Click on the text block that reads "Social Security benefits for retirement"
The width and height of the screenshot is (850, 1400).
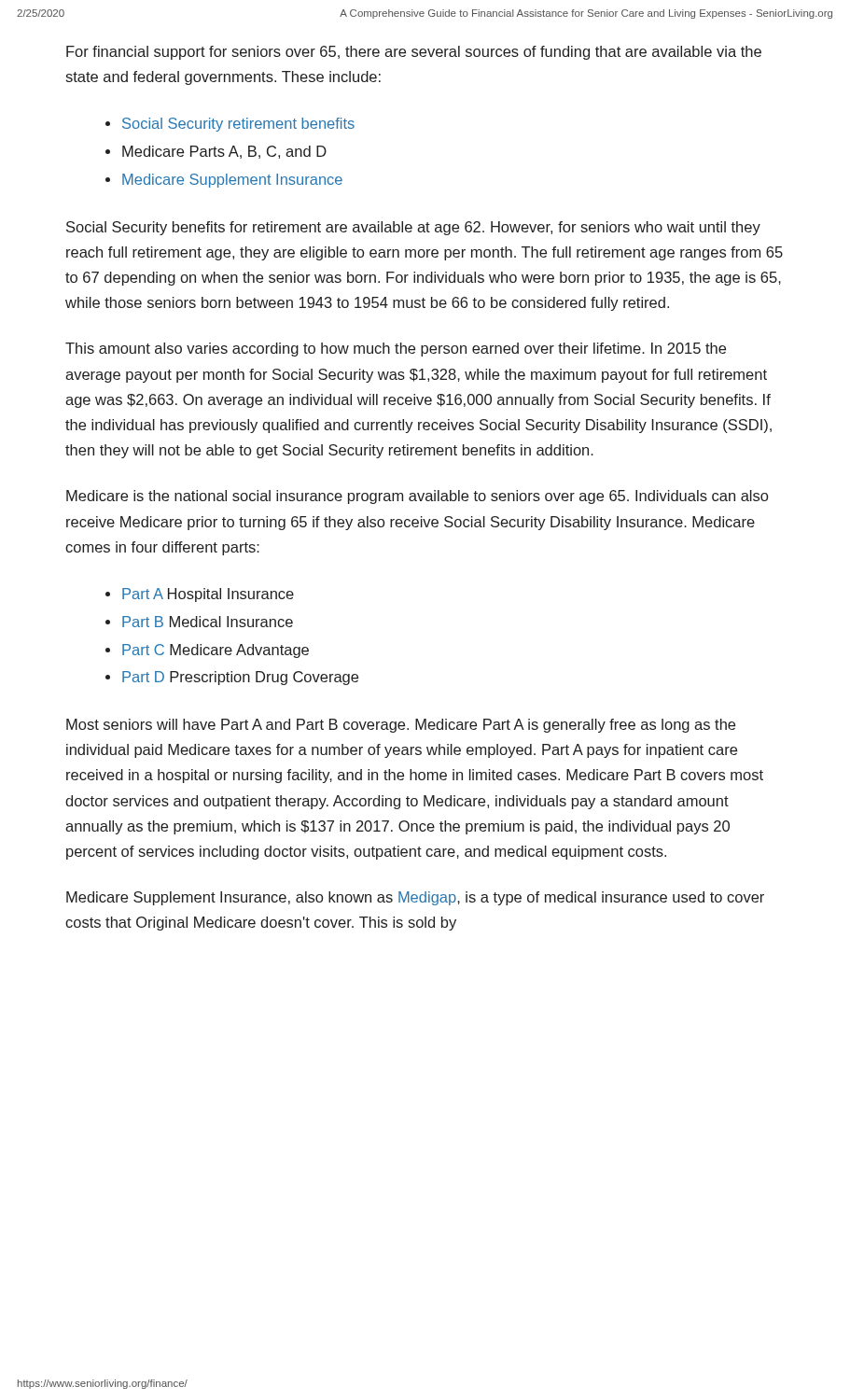pyautogui.click(x=425, y=265)
